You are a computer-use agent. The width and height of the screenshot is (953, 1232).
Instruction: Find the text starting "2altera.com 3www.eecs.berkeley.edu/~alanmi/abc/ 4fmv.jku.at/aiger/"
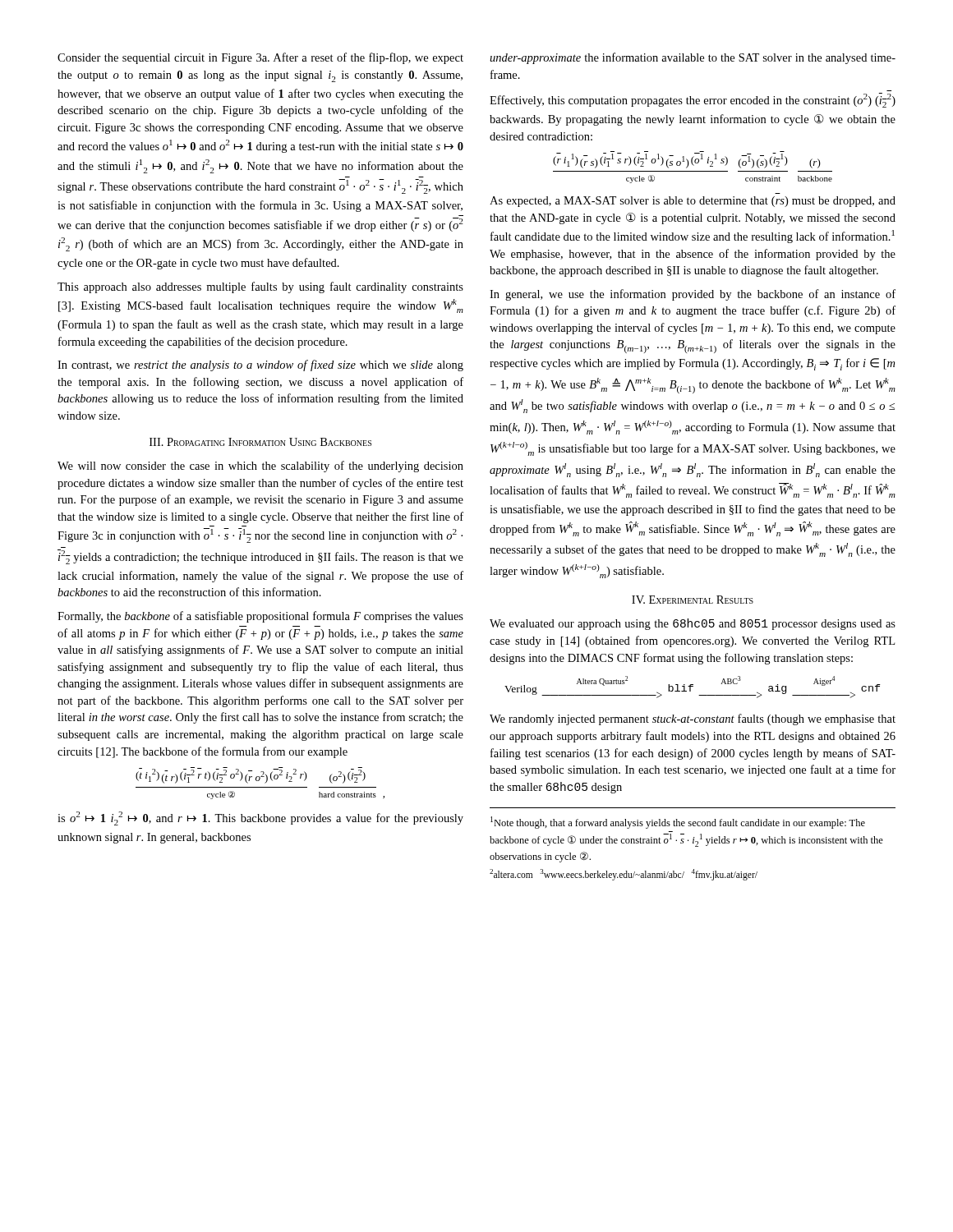pyautogui.click(x=693, y=874)
